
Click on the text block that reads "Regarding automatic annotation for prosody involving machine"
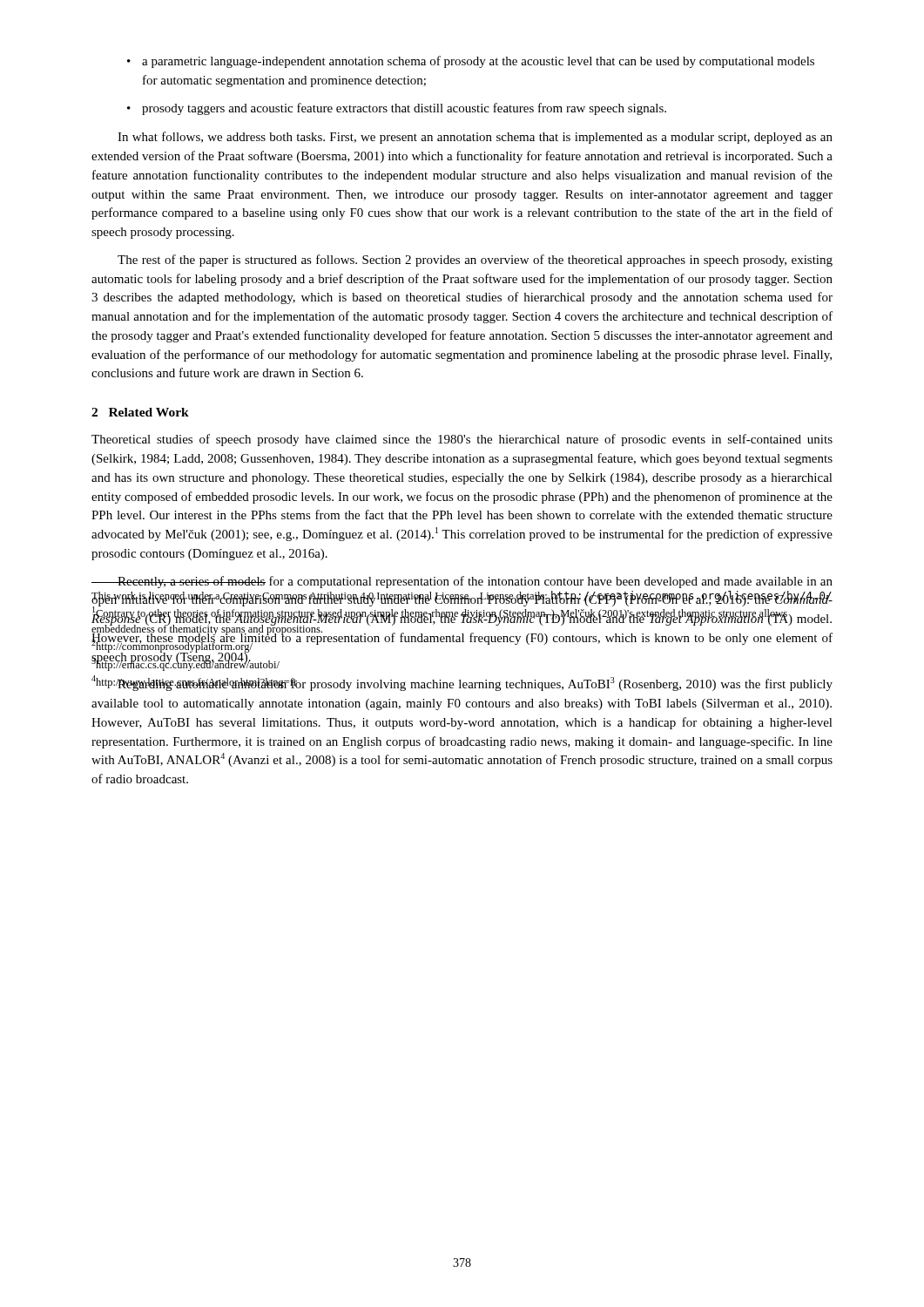coord(462,733)
